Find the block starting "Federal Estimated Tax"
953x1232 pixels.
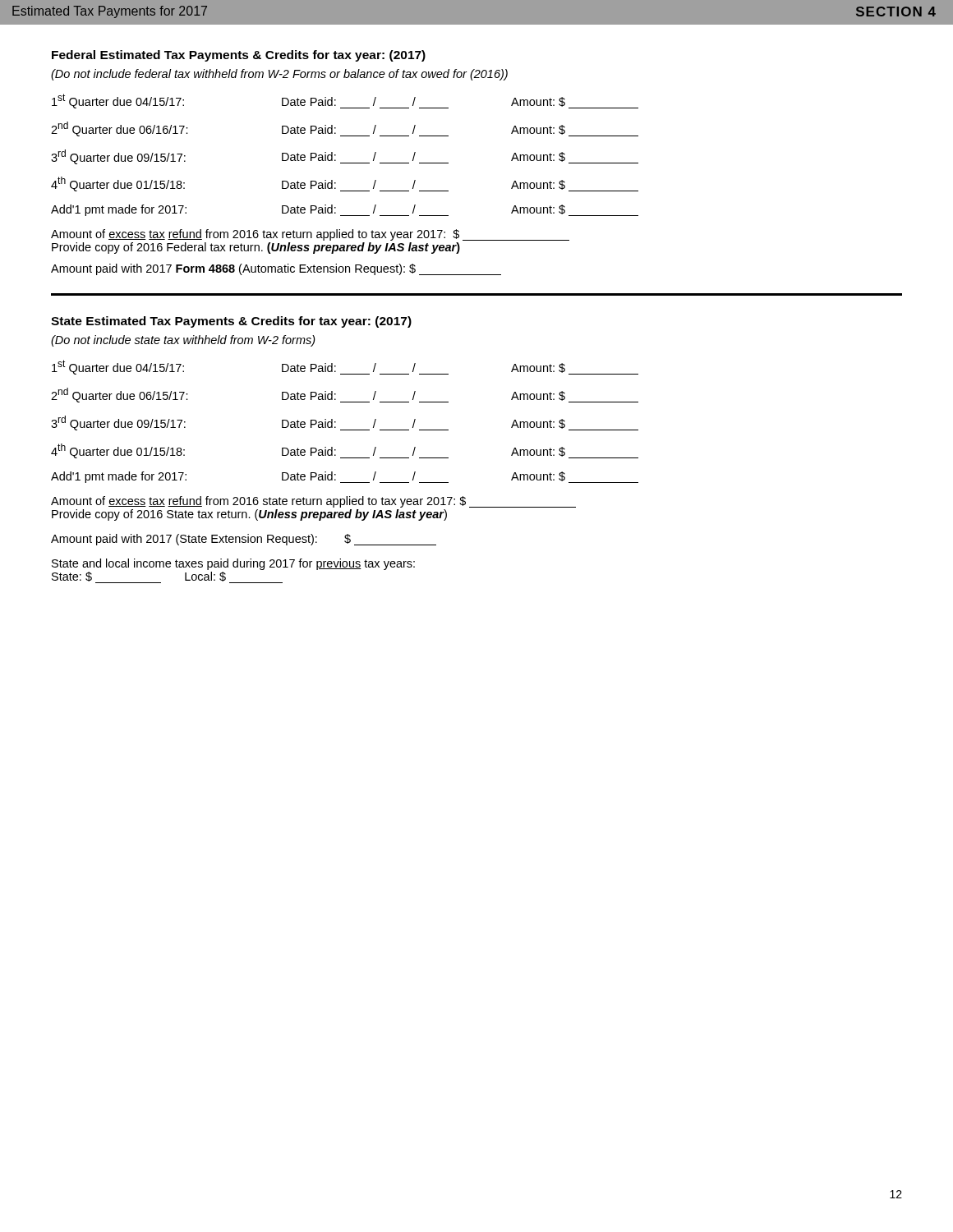tap(238, 55)
